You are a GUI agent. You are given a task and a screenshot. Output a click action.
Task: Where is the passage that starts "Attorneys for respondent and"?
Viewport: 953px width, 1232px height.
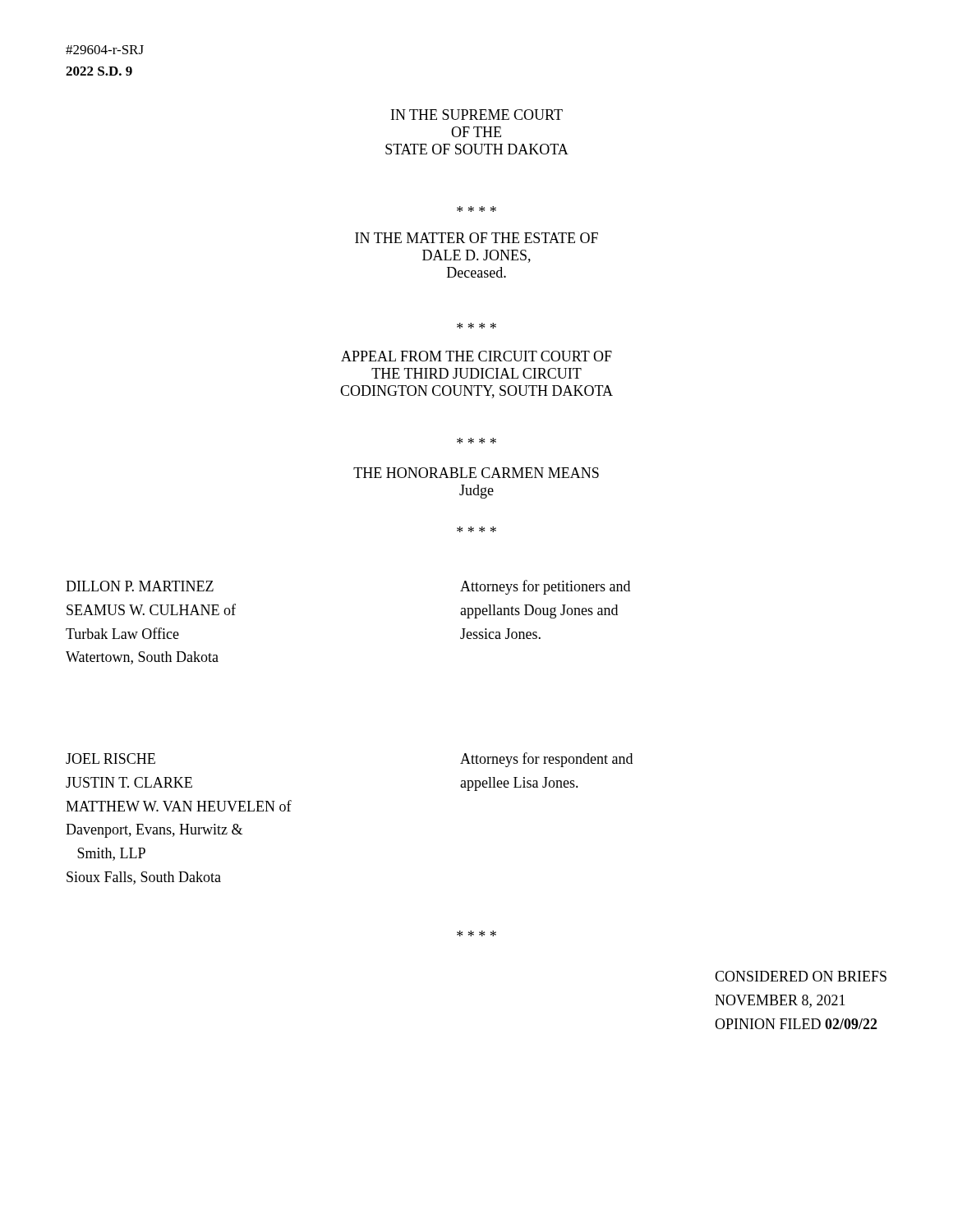547,771
